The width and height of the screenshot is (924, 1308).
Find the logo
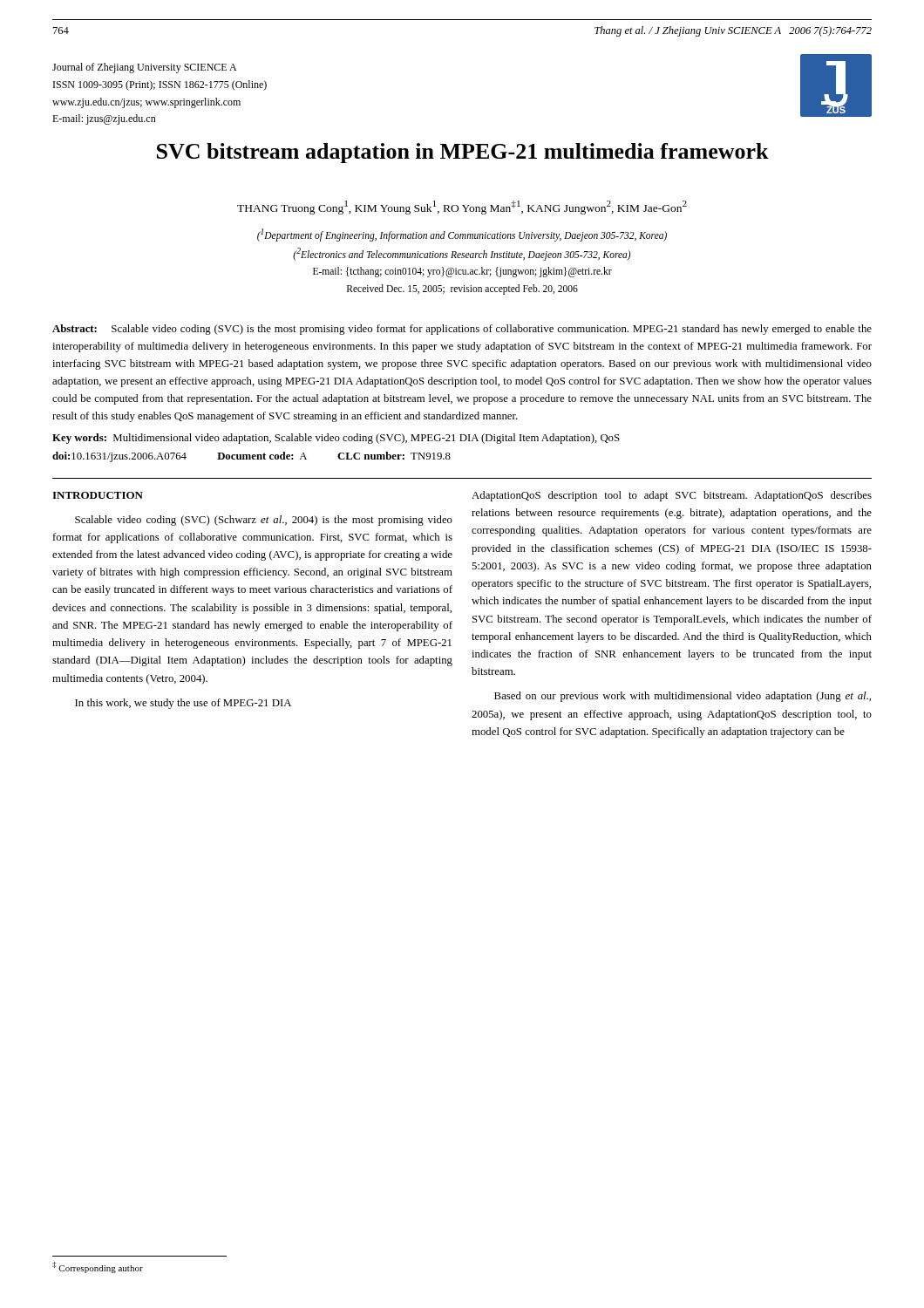(836, 85)
